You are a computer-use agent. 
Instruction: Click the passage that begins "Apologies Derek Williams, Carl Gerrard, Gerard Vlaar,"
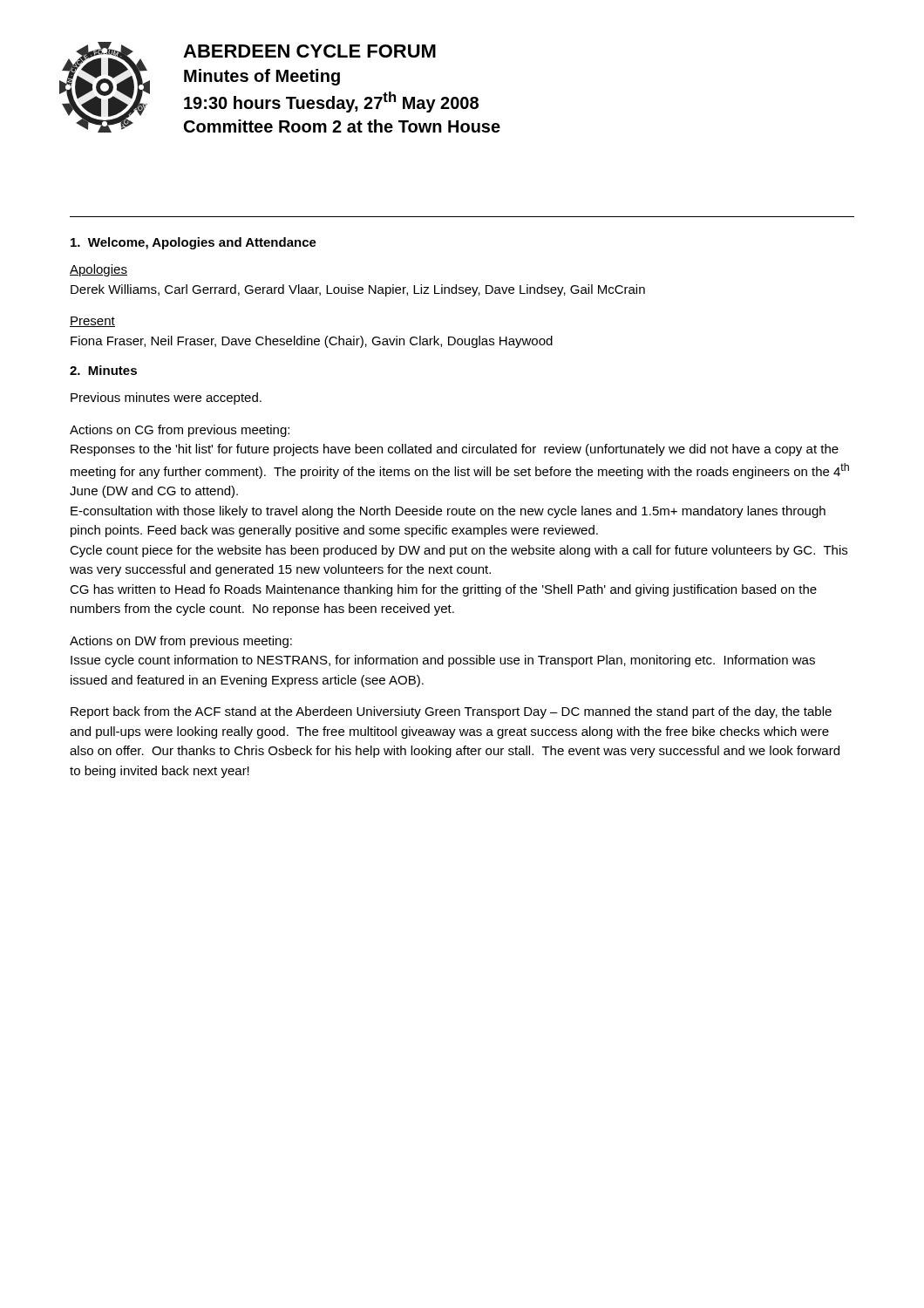point(358,279)
